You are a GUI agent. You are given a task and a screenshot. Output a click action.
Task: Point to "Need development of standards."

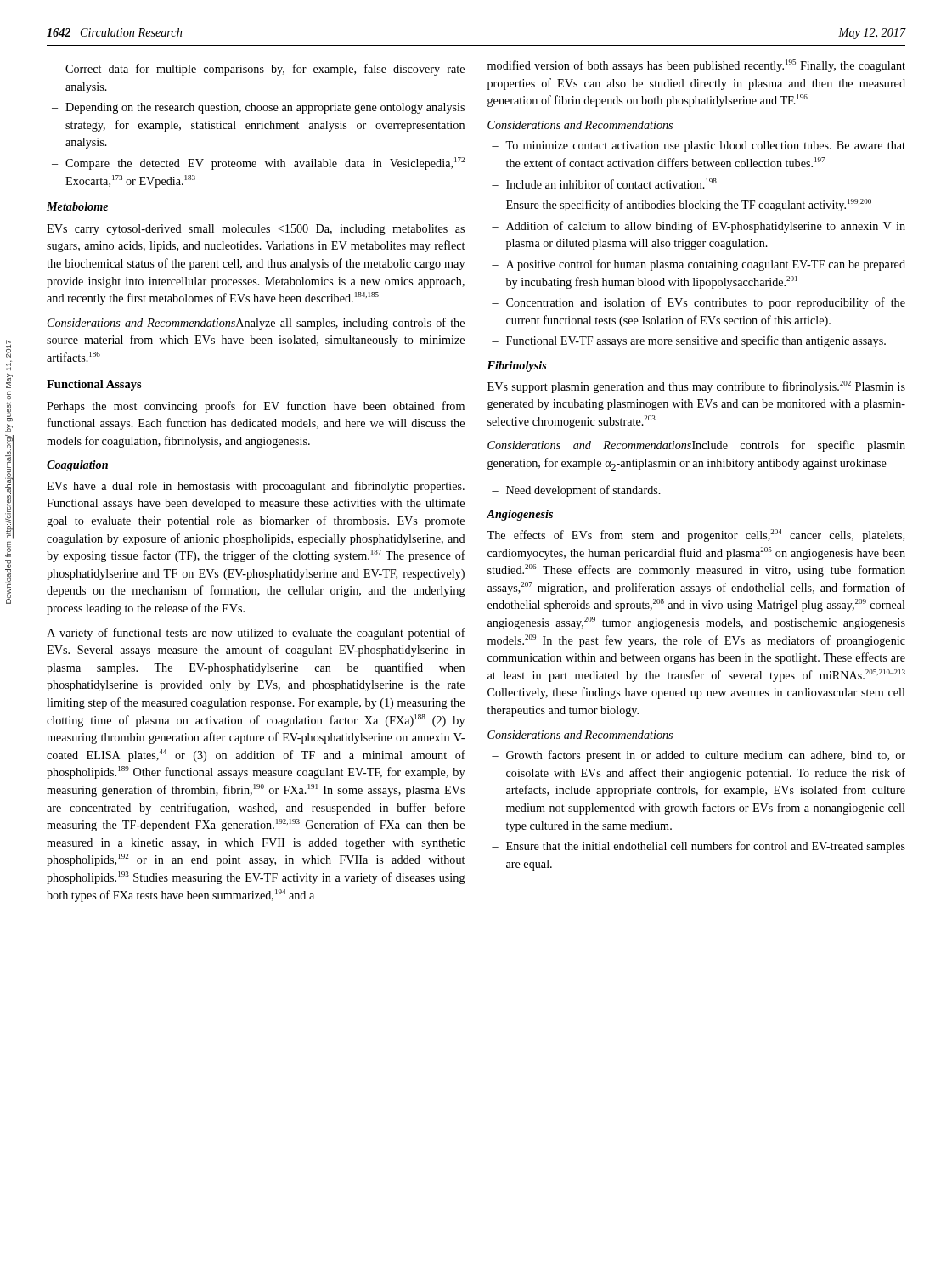576,491
